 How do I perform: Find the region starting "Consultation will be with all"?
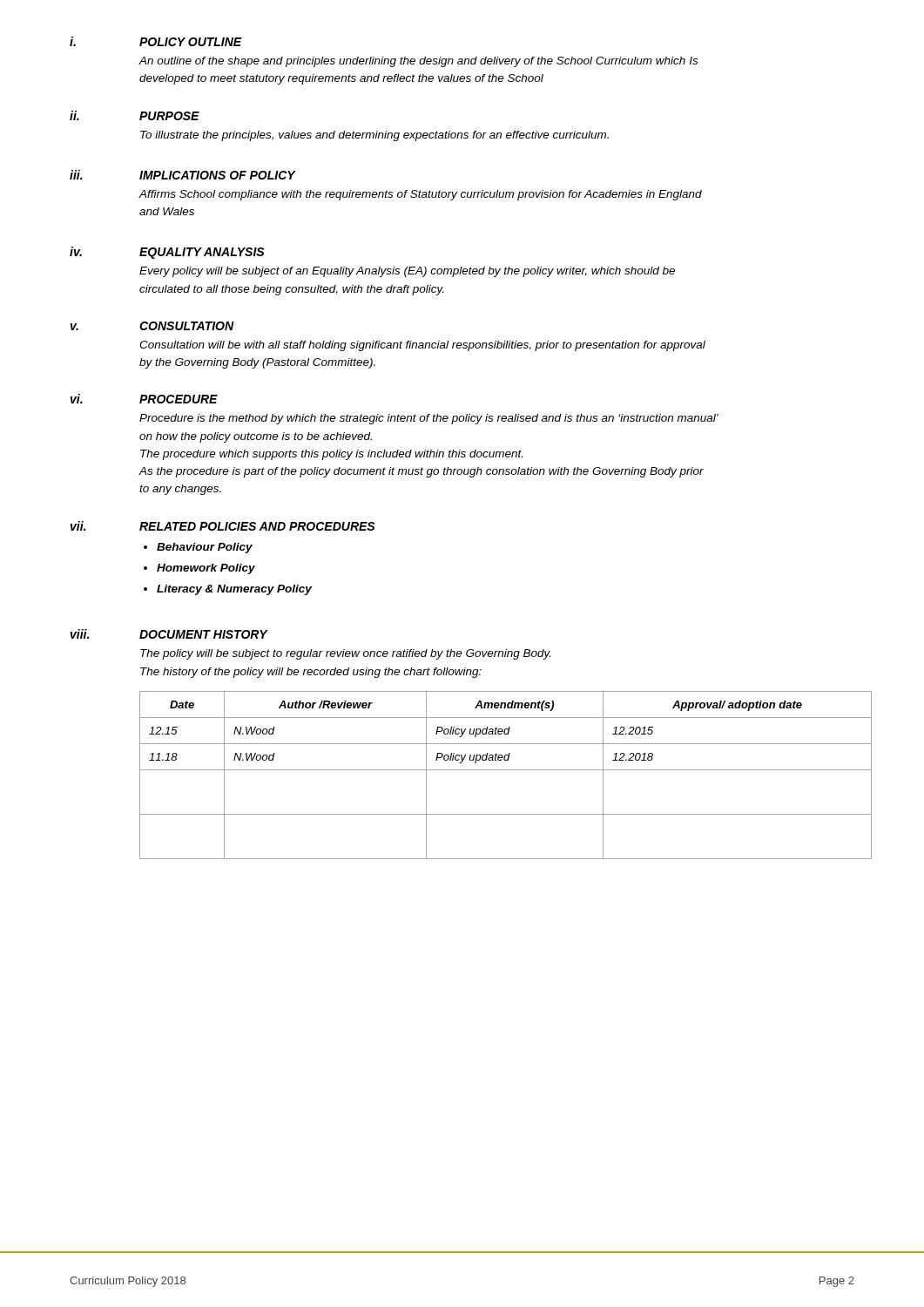pos(422,353)
